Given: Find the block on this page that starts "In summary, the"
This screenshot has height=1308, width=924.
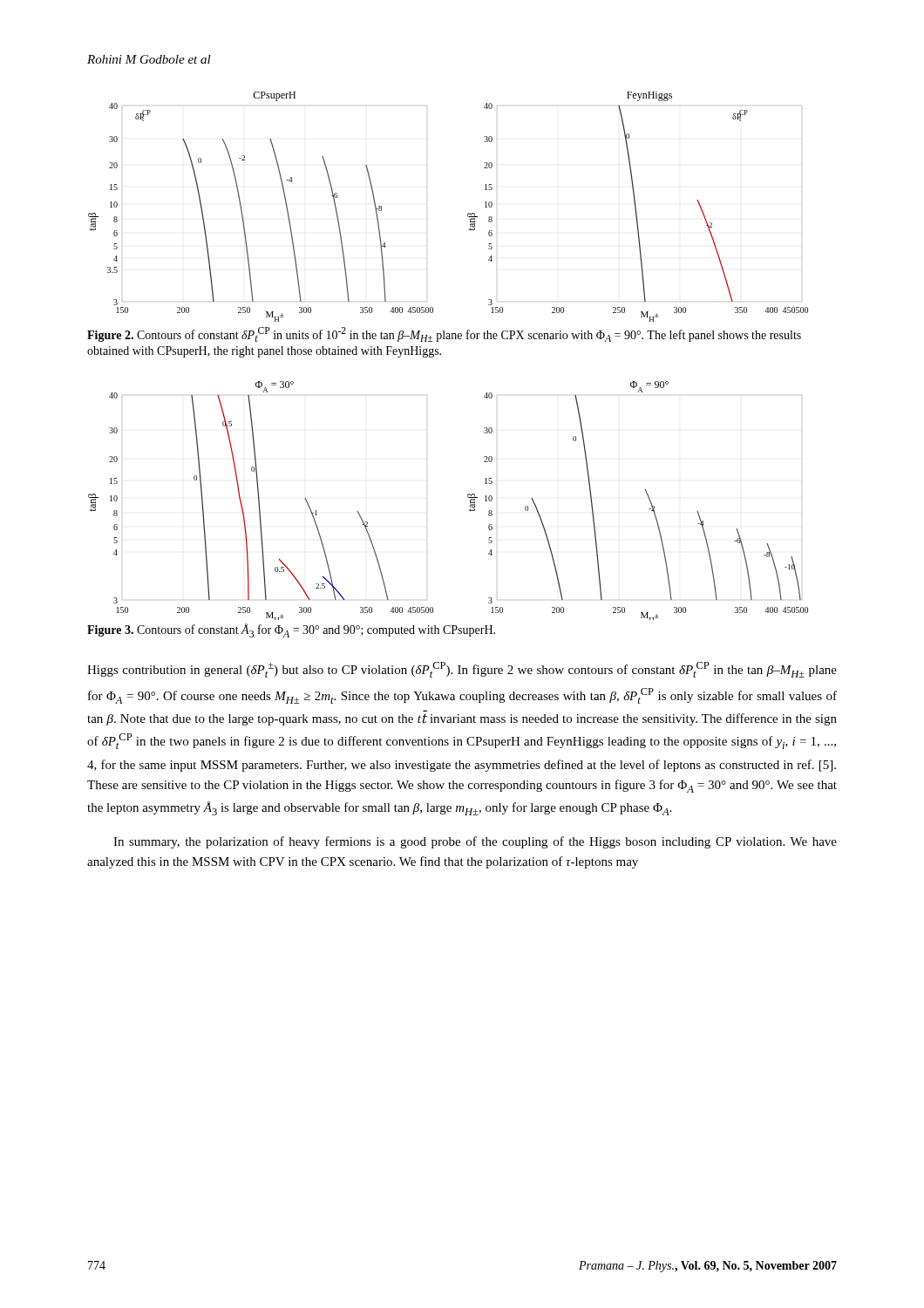Looking at the screenshot, I should coord(462,851).
